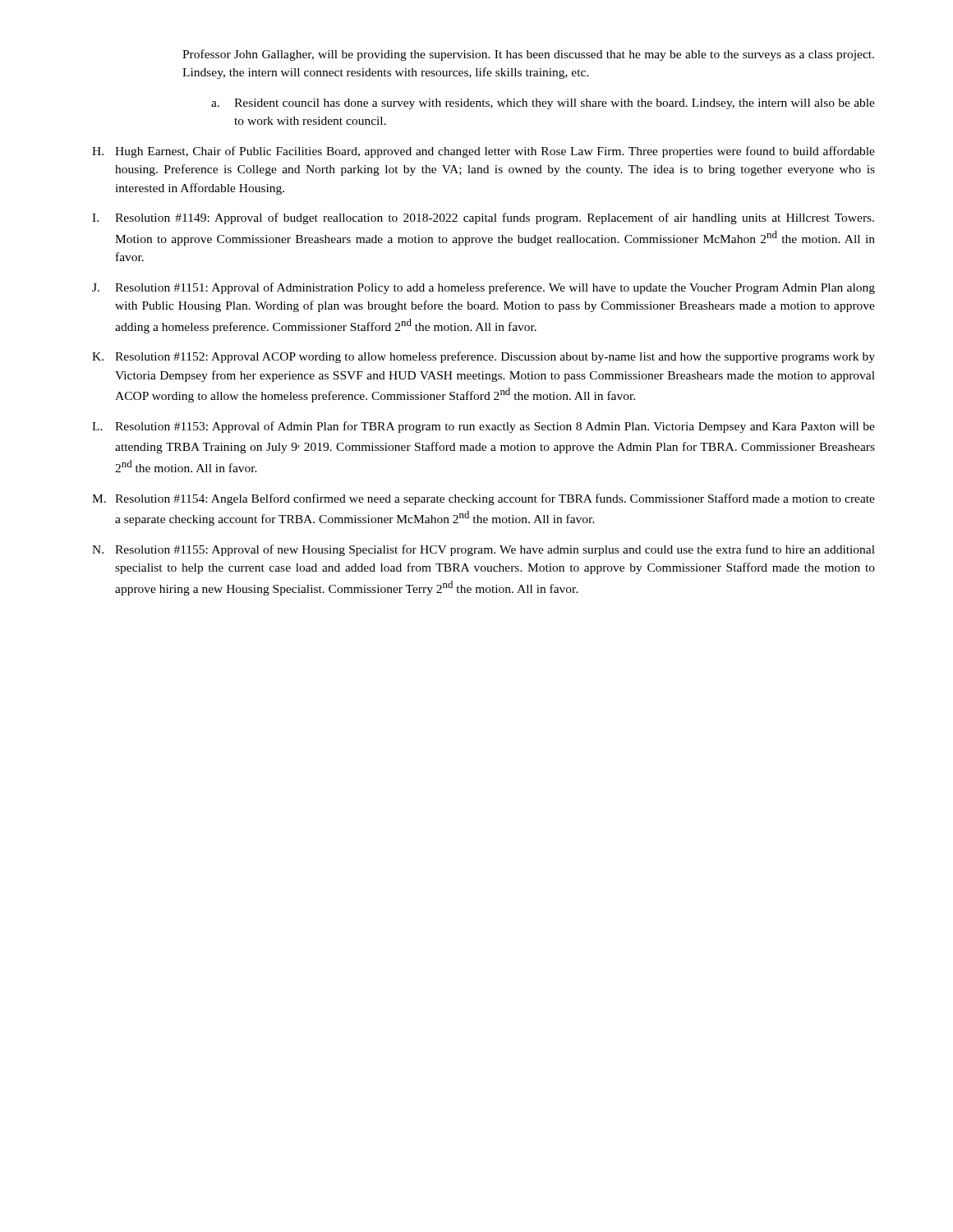The width and height of the screenshot is (953, 1232).
Task: Locate the text block starting "M. Resolution #1154: Angela Belford confirmed"
Action: pos(484,509)
